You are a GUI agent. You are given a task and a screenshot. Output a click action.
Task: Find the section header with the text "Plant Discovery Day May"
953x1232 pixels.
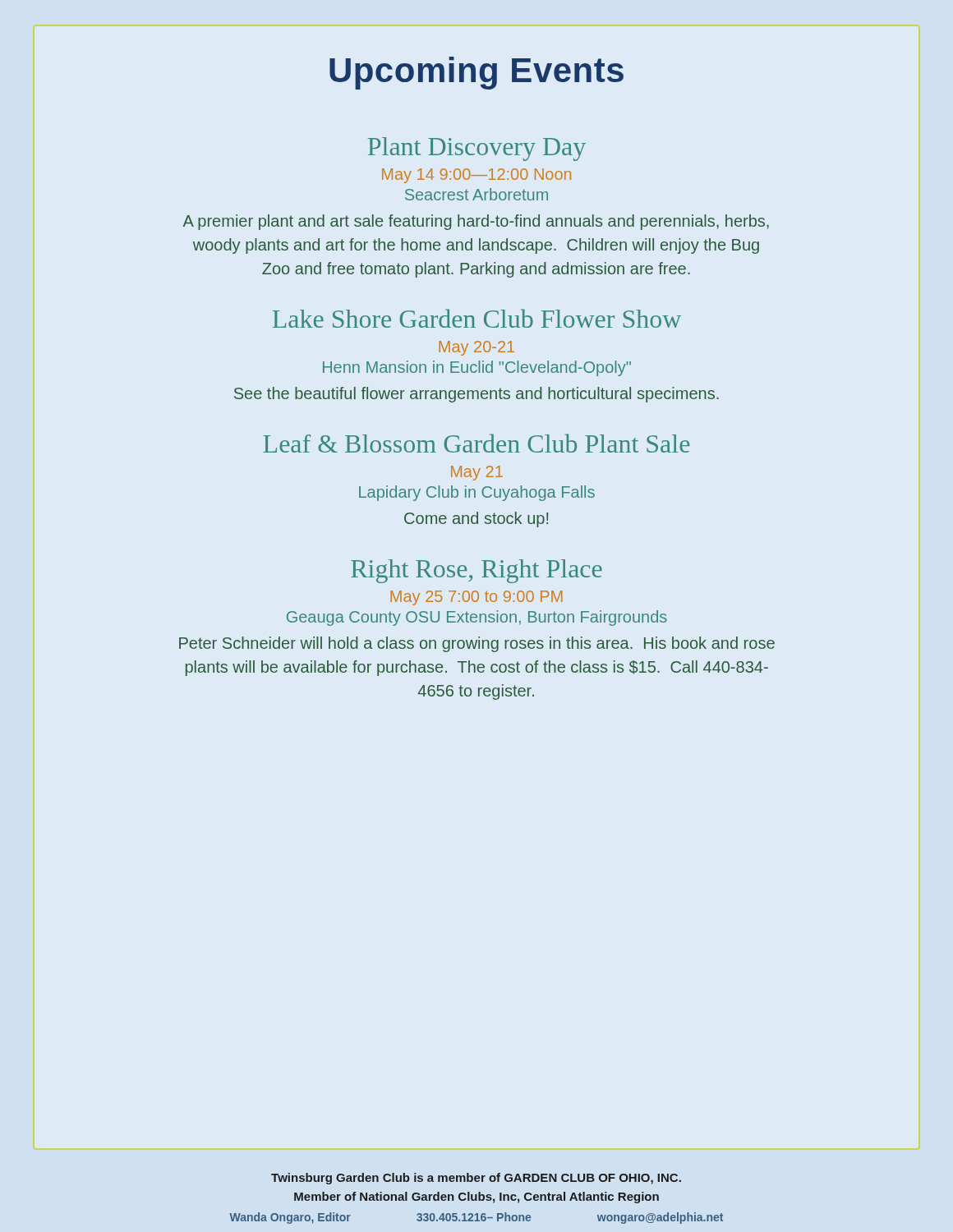(x=476, y=206)
